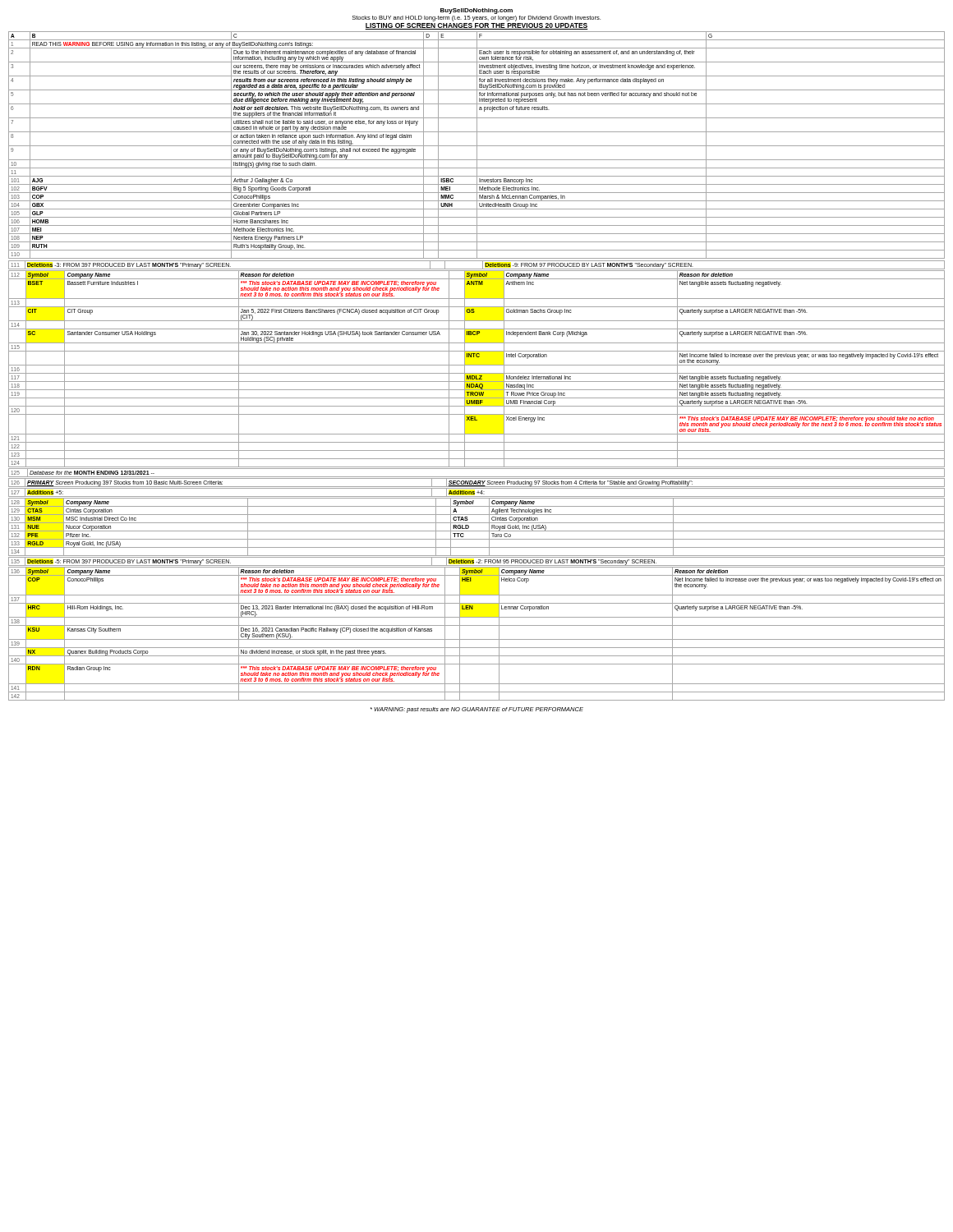Find the table that mentions "Deletions -5: FROM 397"
This screenshot has height=1232, width=953.
click(x=476, y=561)
